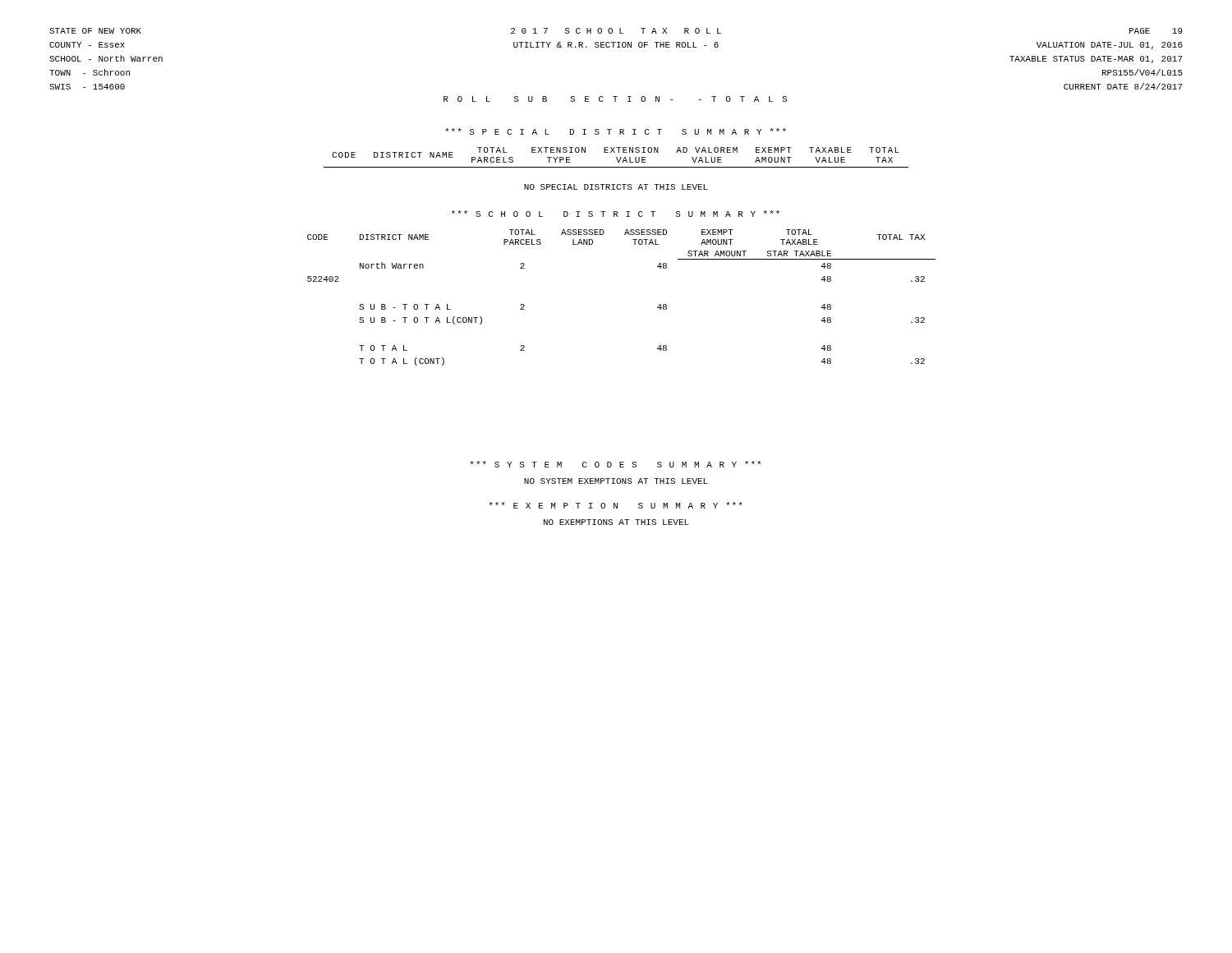Point to the text starting "NO EXEMPTIONS AT THIS LEVEL"
This screenshot has height=953, width=1232.
coord(616,522)
